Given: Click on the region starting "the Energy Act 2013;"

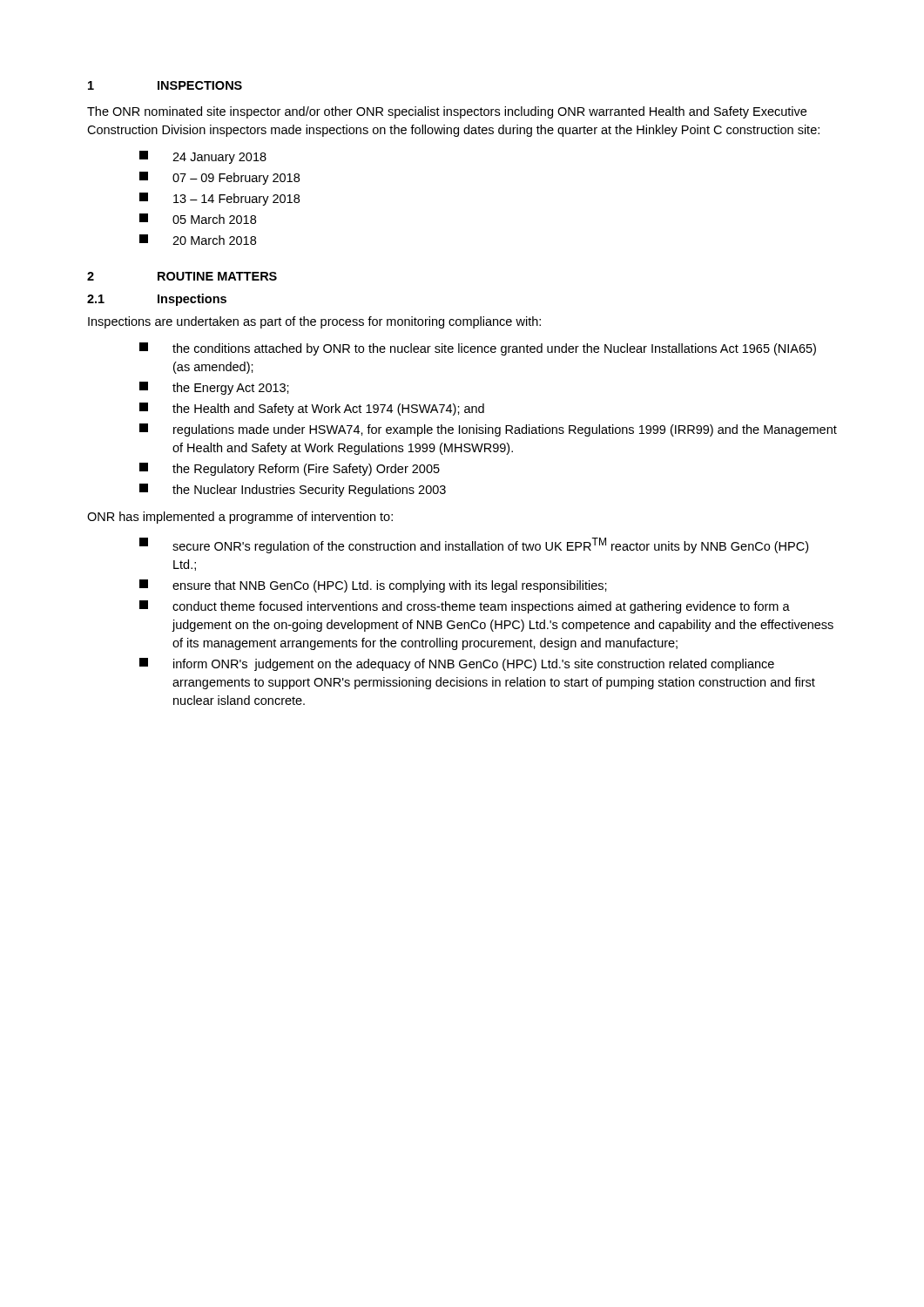Looking at the screenshot, I should [x=214, y=388].
